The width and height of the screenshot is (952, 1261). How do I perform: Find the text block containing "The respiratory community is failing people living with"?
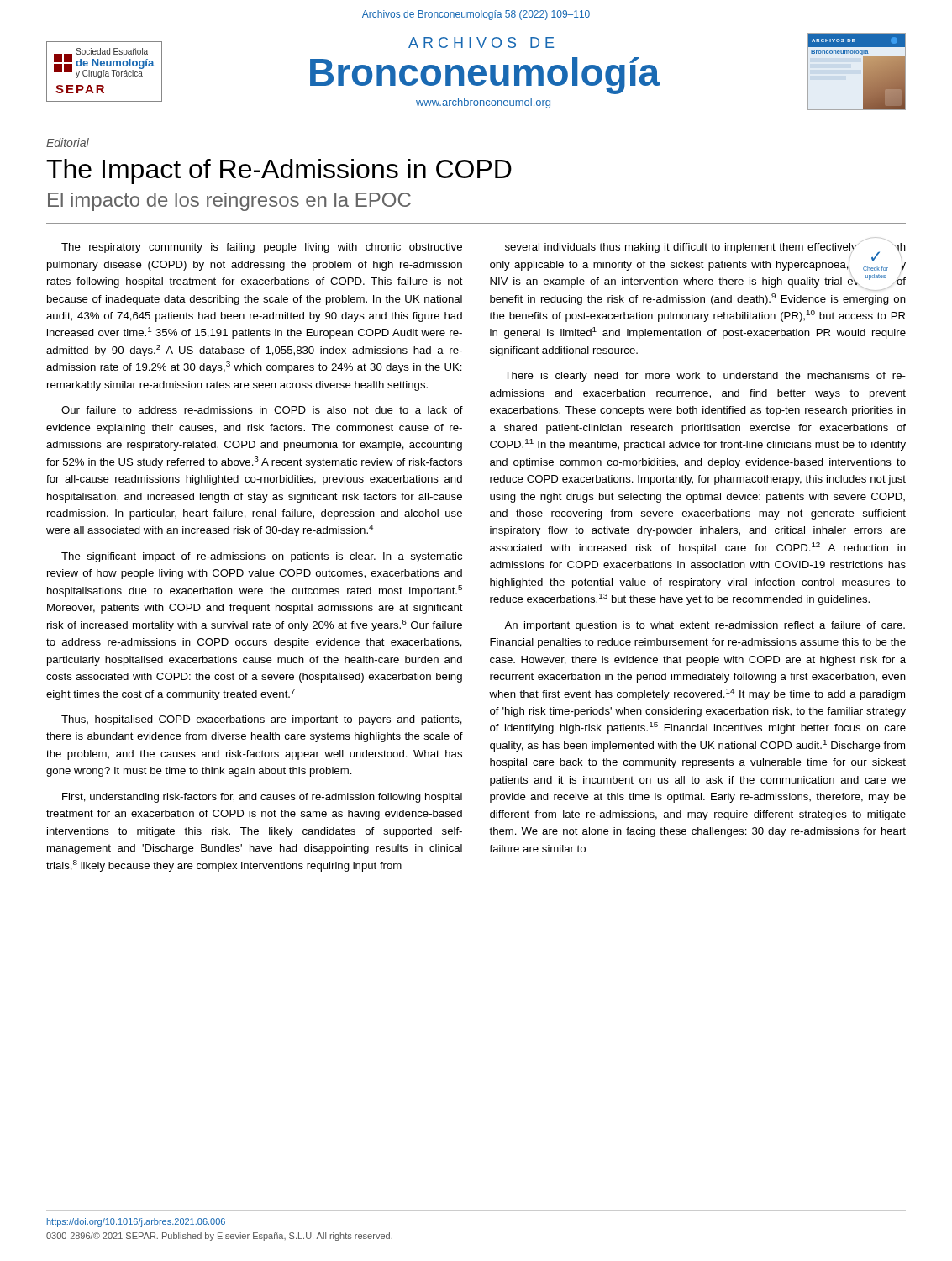[254, 316]
